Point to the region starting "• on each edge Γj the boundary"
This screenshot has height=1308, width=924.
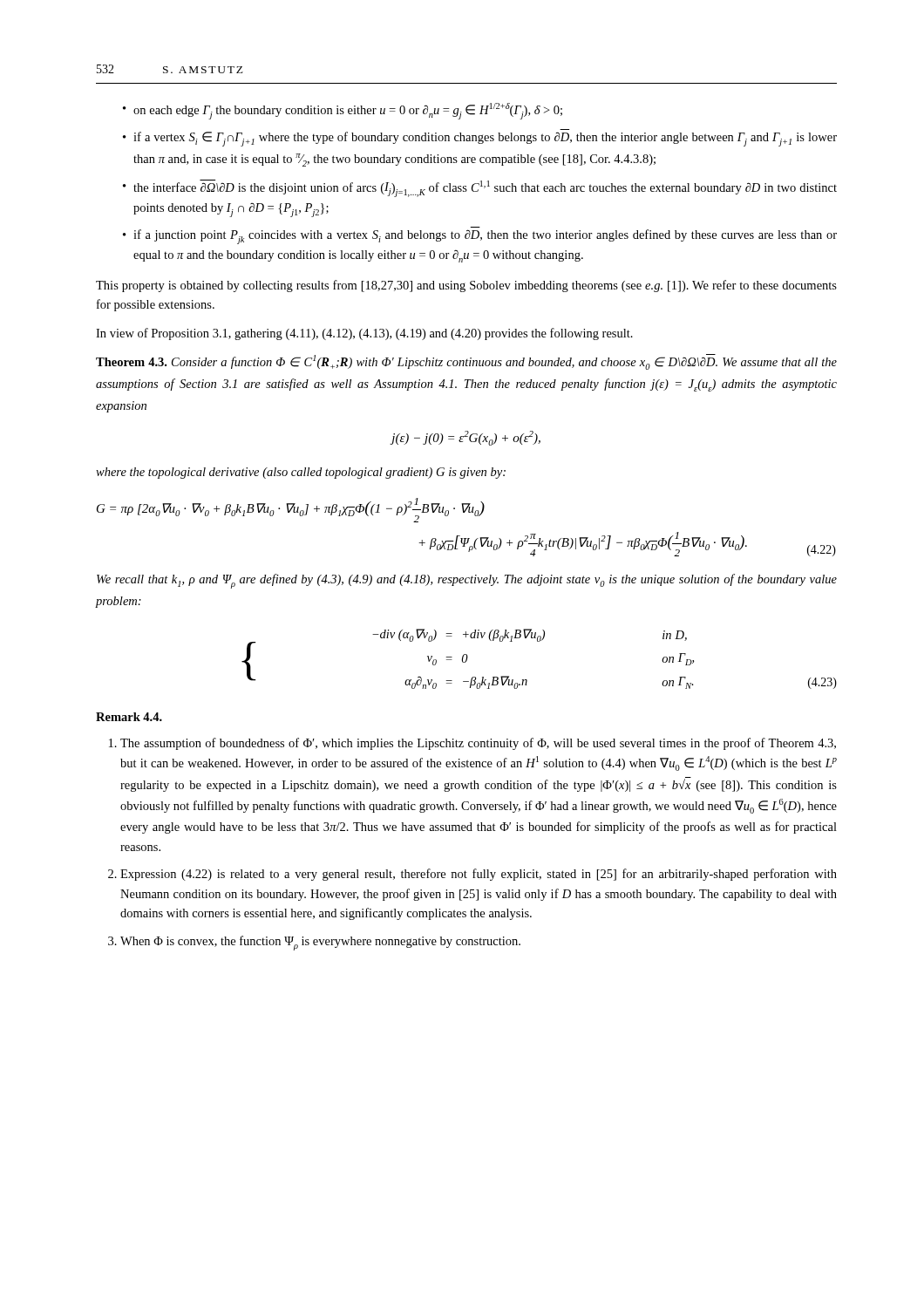(x=343, y=111)
